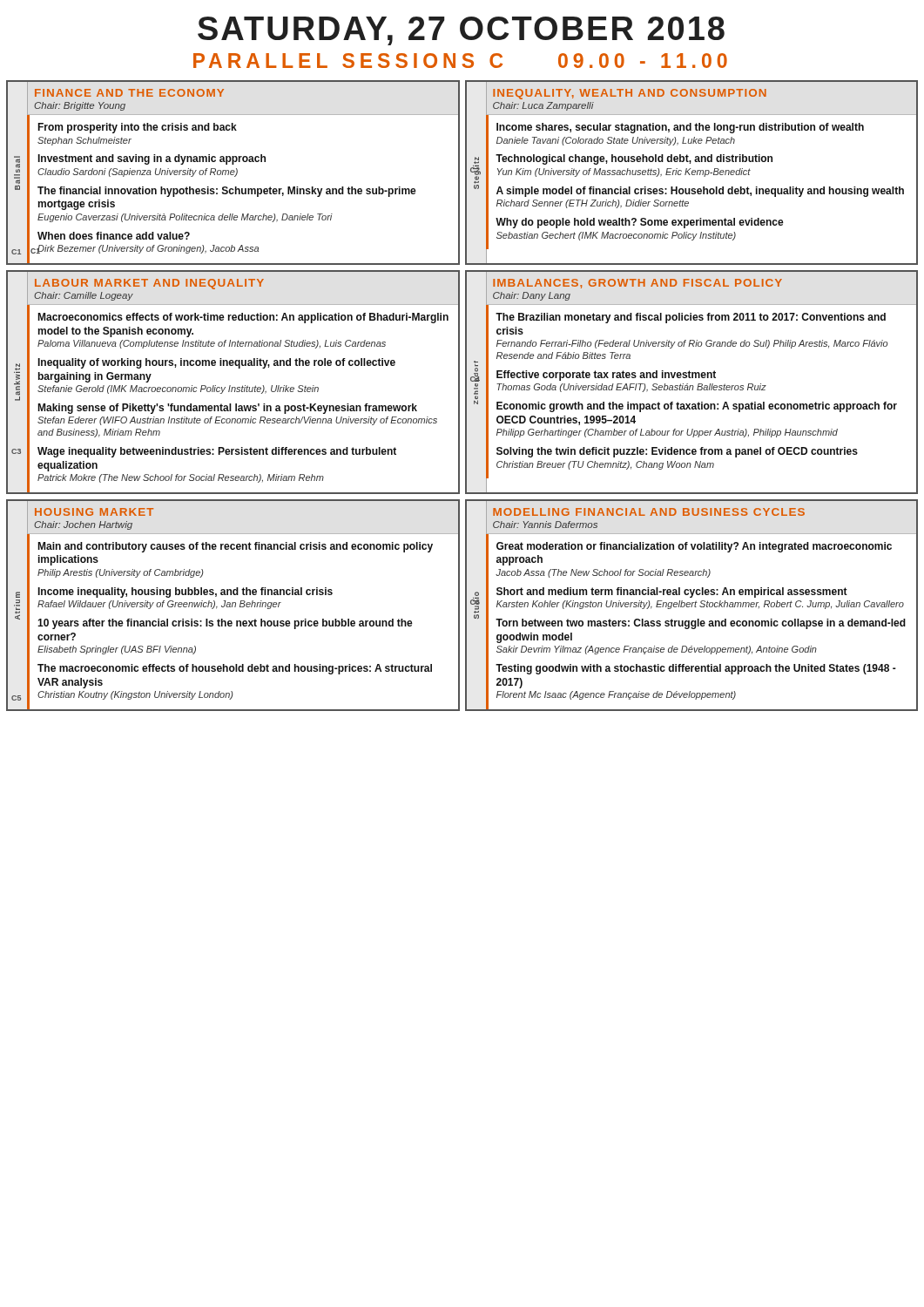Point to the region starting "Effective corporate tax rates"

pos(703,381)
